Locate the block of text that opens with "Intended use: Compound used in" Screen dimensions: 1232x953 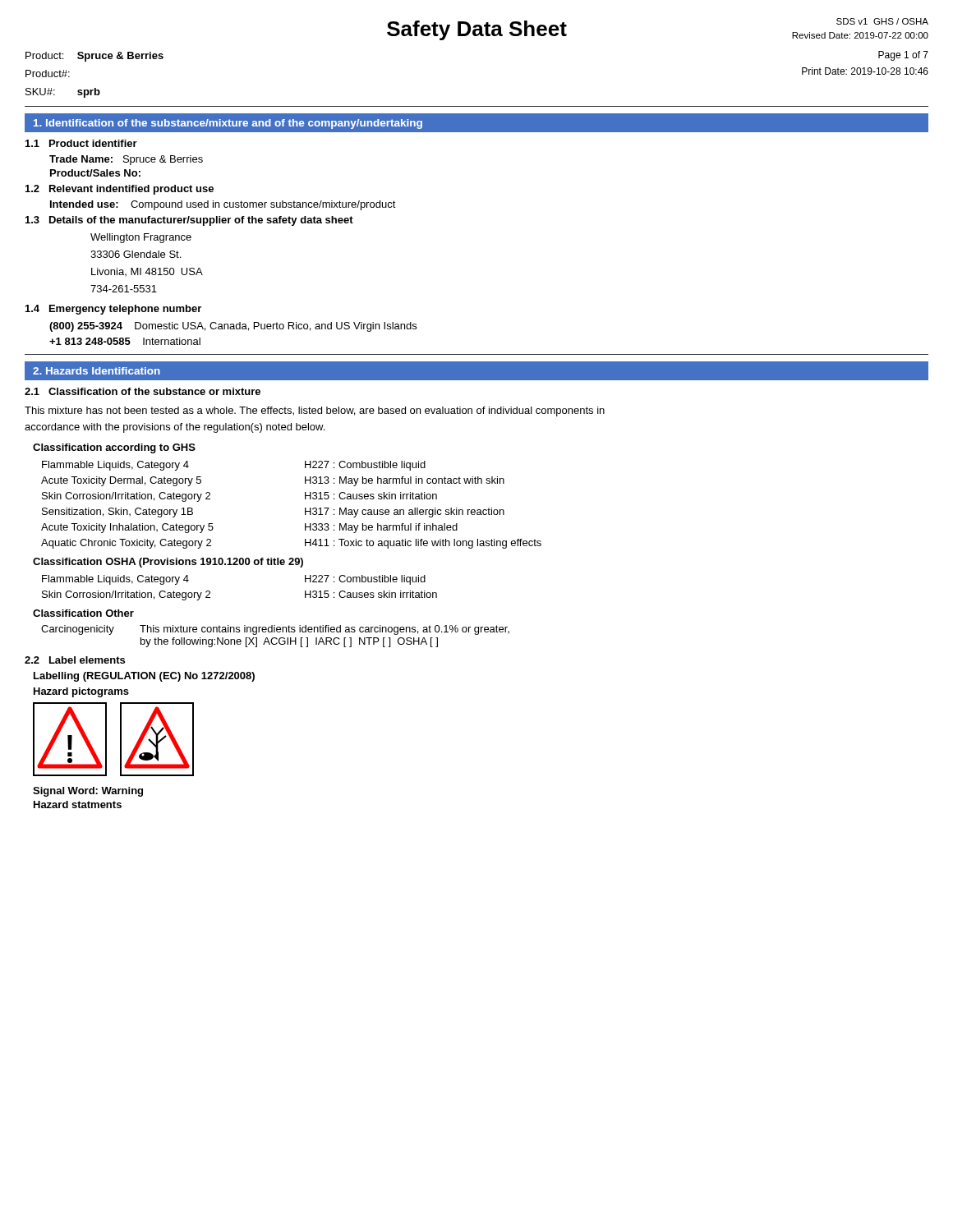222,204
